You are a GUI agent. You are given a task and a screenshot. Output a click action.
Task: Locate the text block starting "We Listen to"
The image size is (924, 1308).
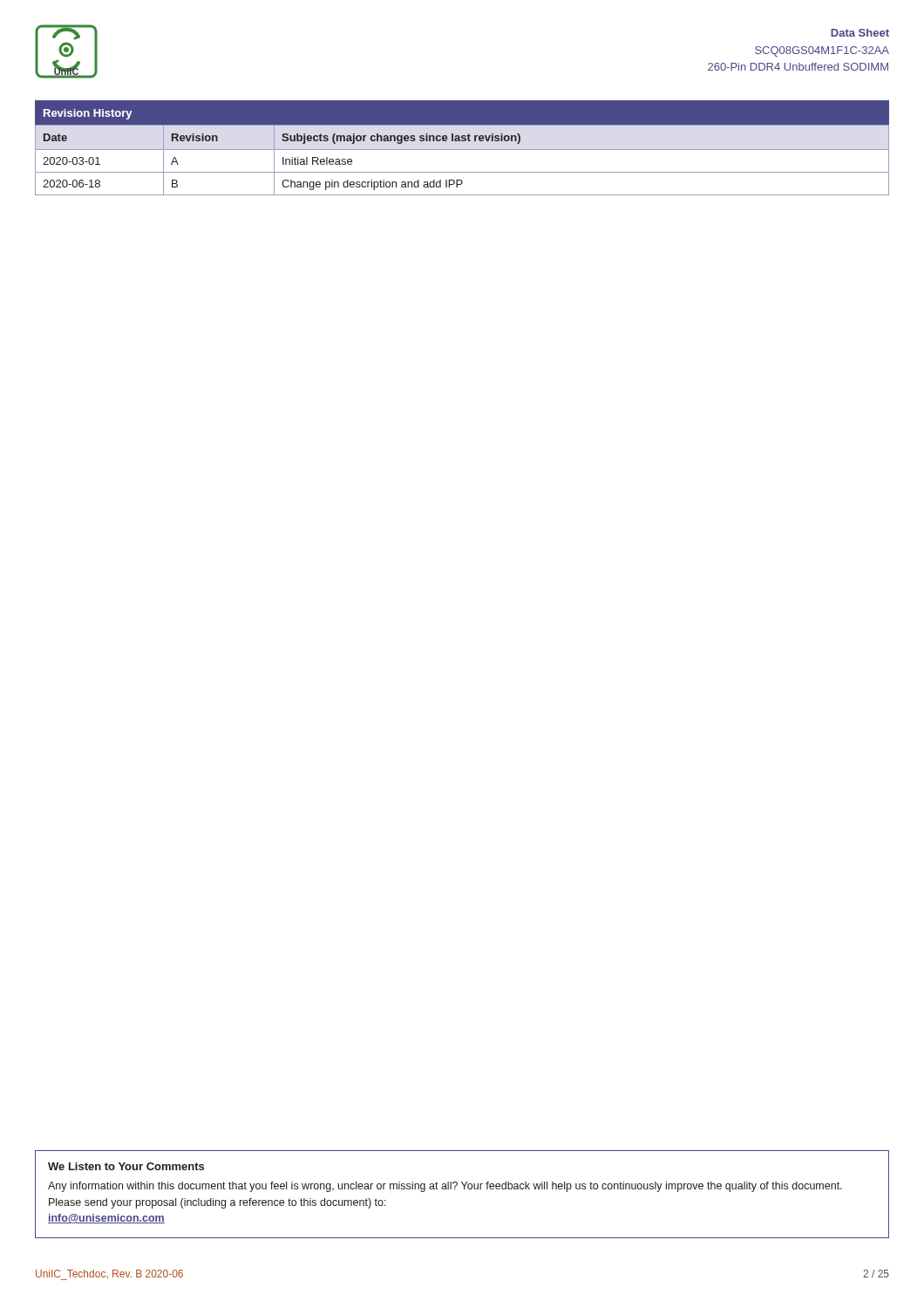462,1193
